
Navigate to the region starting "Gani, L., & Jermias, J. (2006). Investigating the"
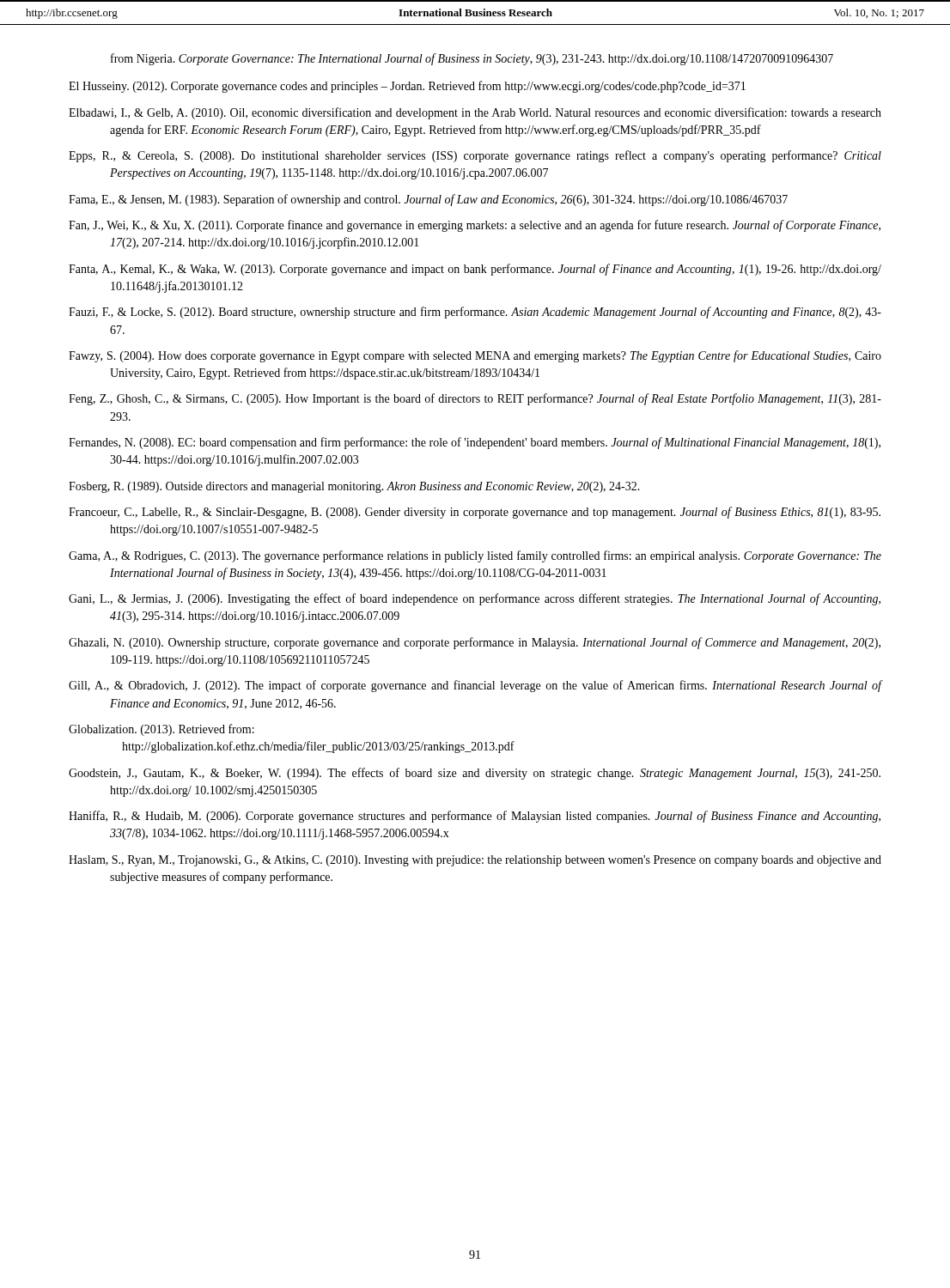475,608
